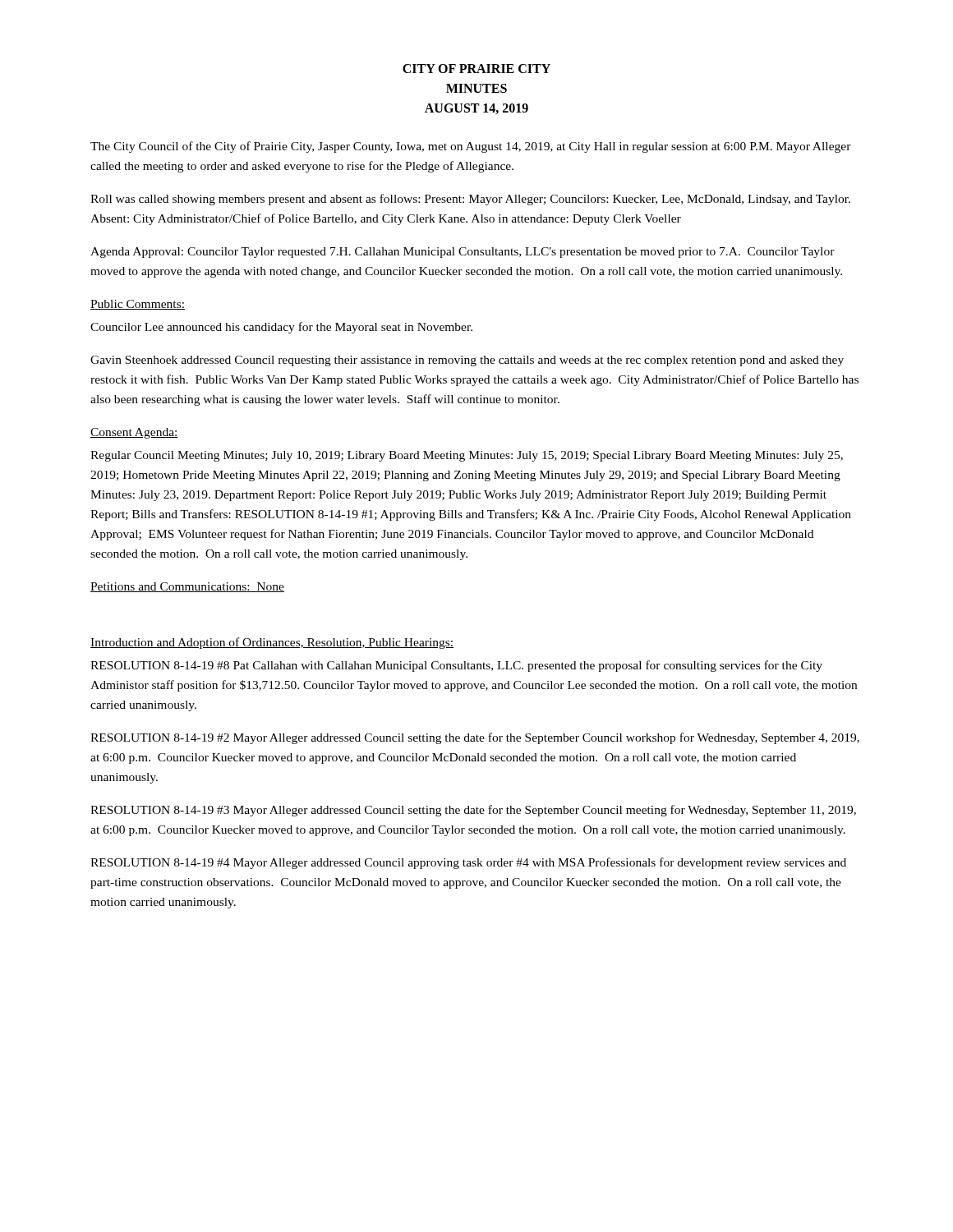953x1232 pixels.
Task: Where is the passage that starts "Roll was called showing"?
Action: tap(472, 208)
